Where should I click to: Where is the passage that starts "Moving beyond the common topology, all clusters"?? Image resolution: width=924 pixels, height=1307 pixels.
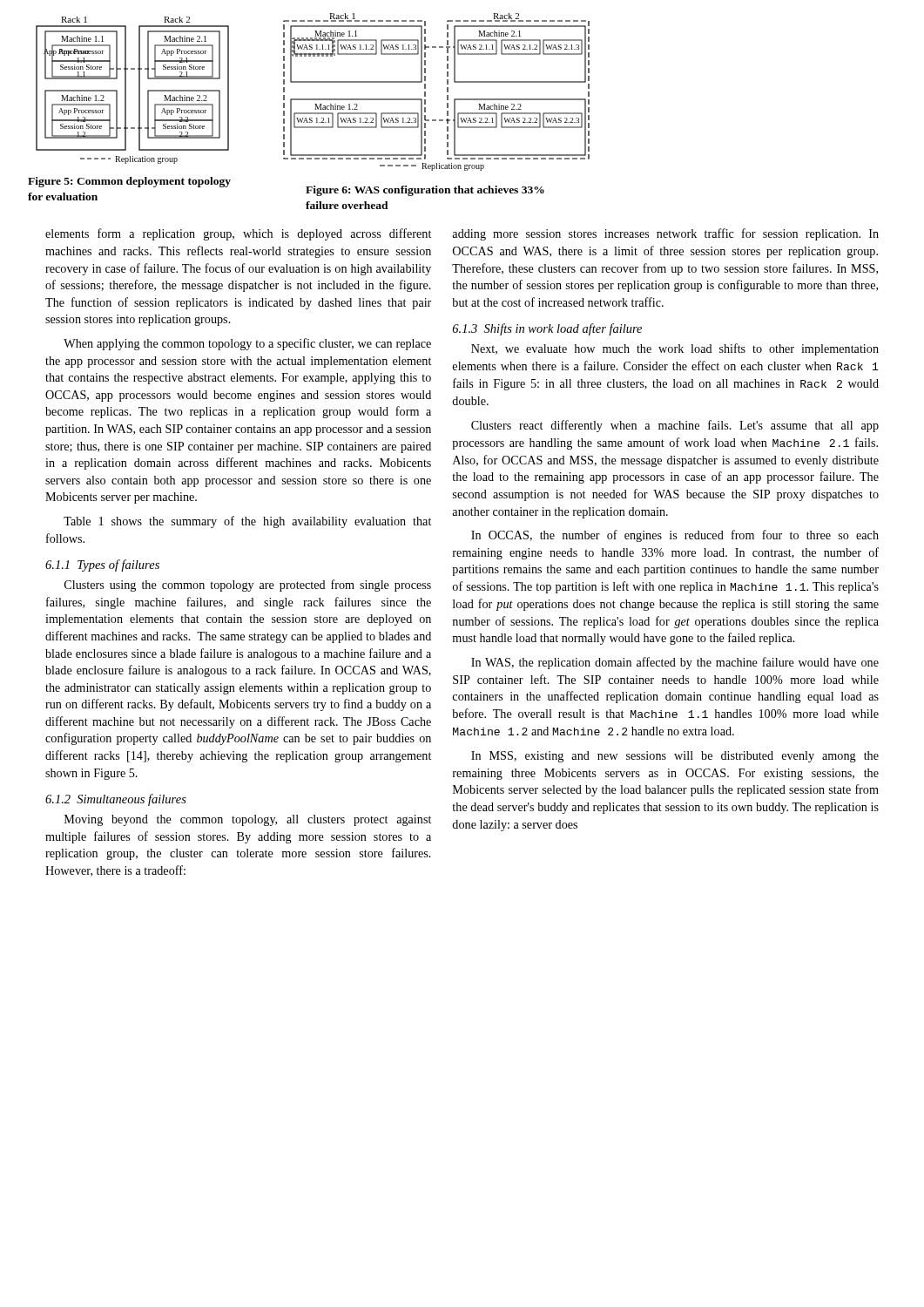[238, 846]
